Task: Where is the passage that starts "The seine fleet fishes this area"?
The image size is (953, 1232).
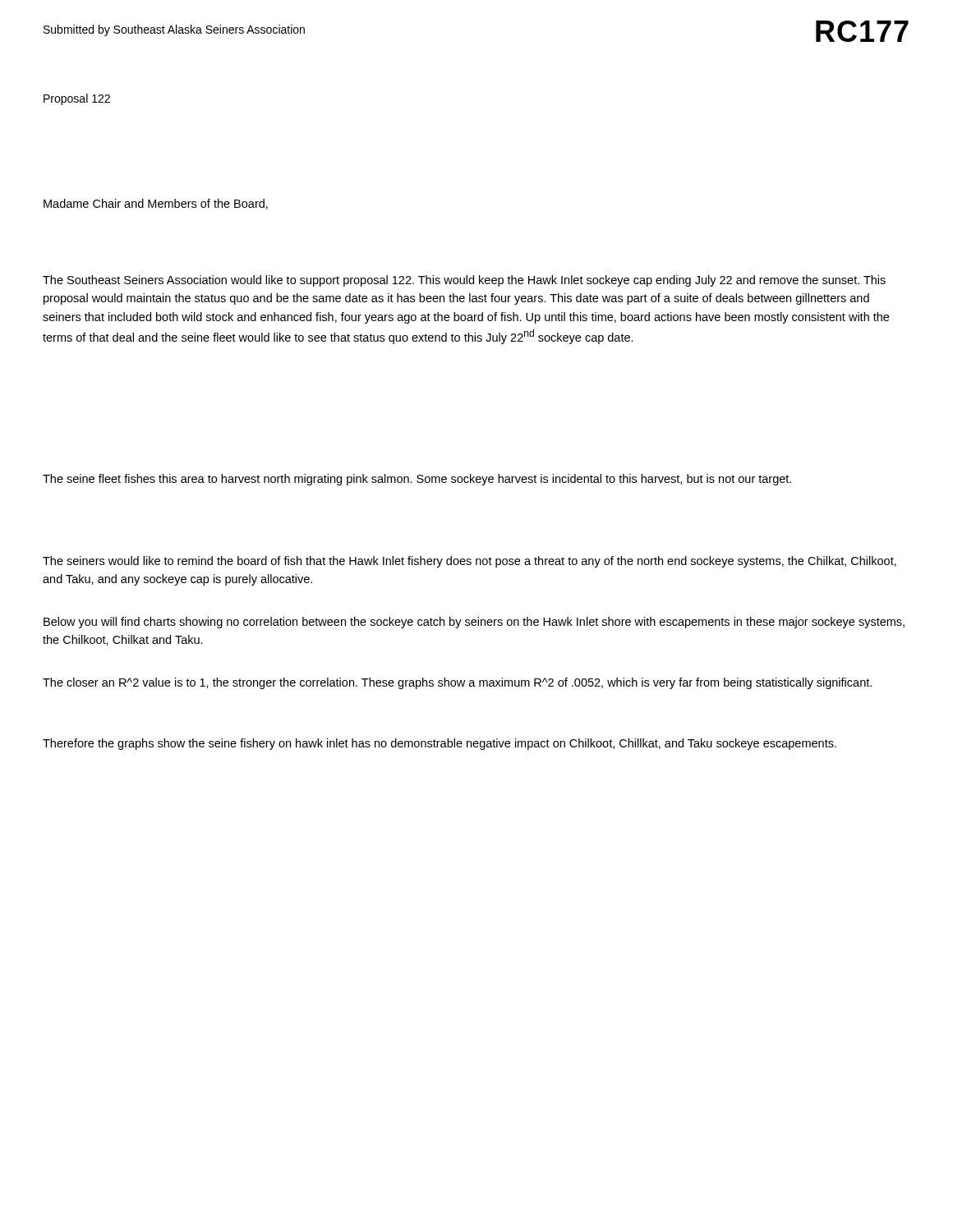Action: [417, 479]
